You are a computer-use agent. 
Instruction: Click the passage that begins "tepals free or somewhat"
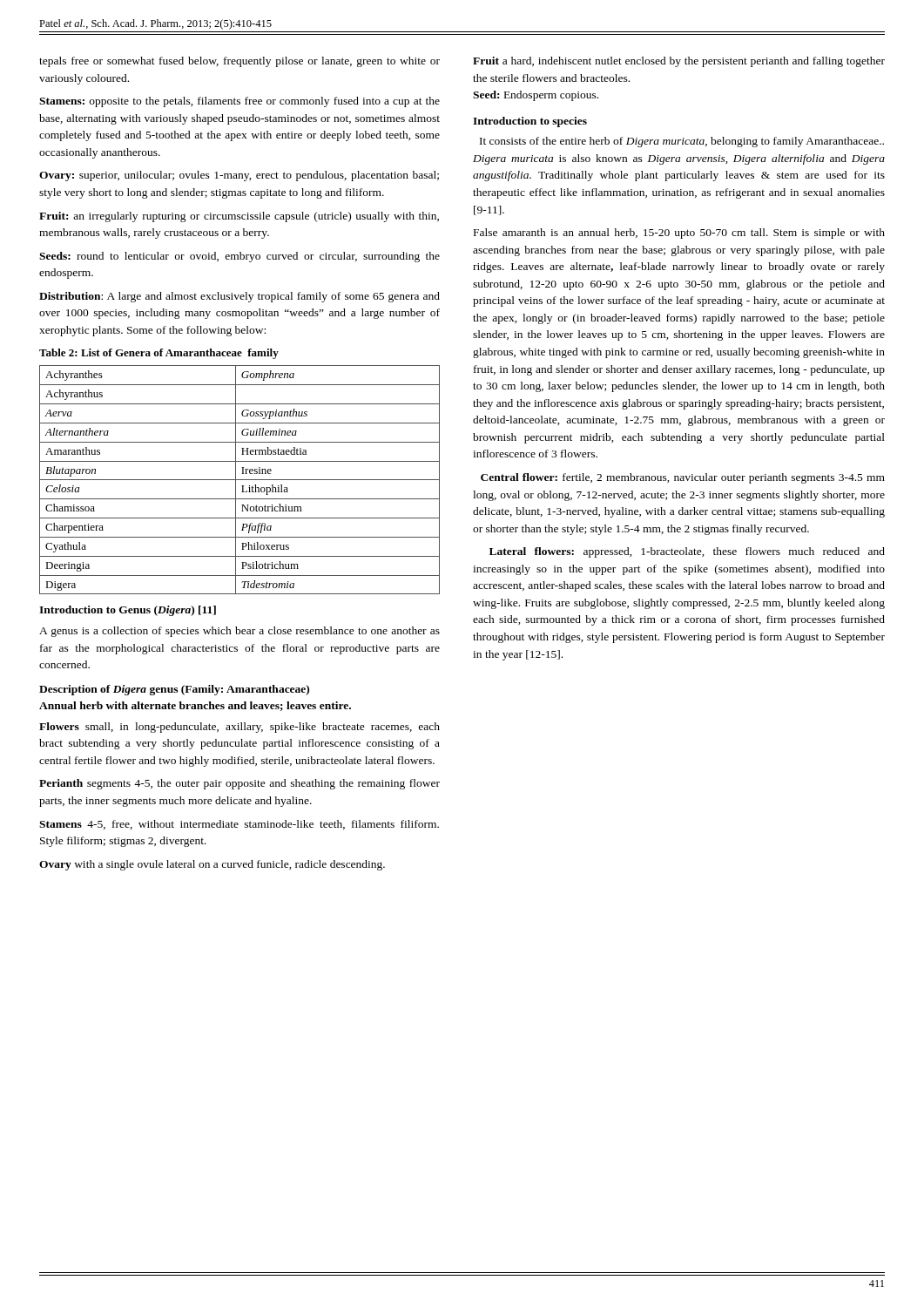coord(240,69)
